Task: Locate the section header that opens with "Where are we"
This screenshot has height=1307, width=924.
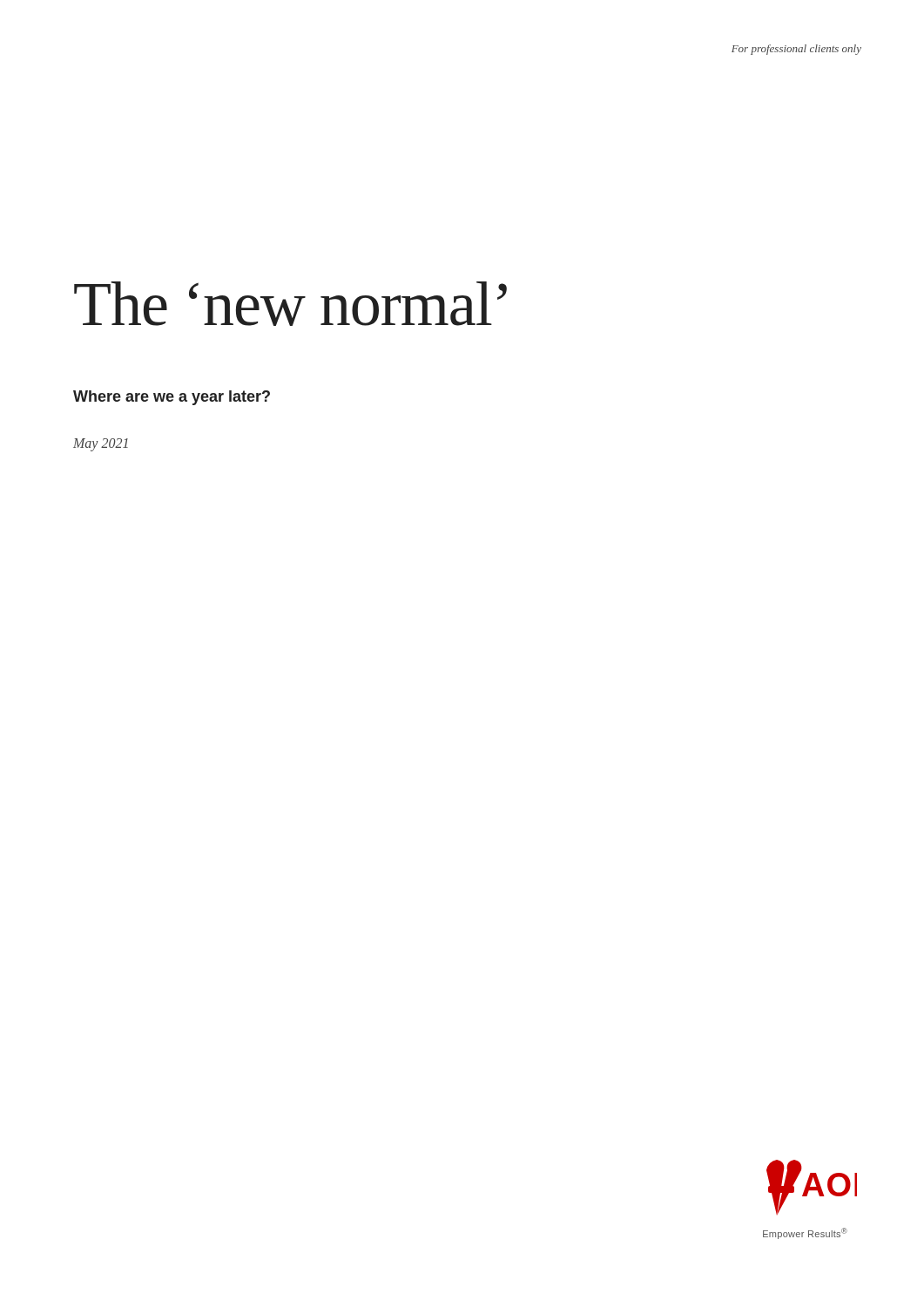Action: point(172,396)
